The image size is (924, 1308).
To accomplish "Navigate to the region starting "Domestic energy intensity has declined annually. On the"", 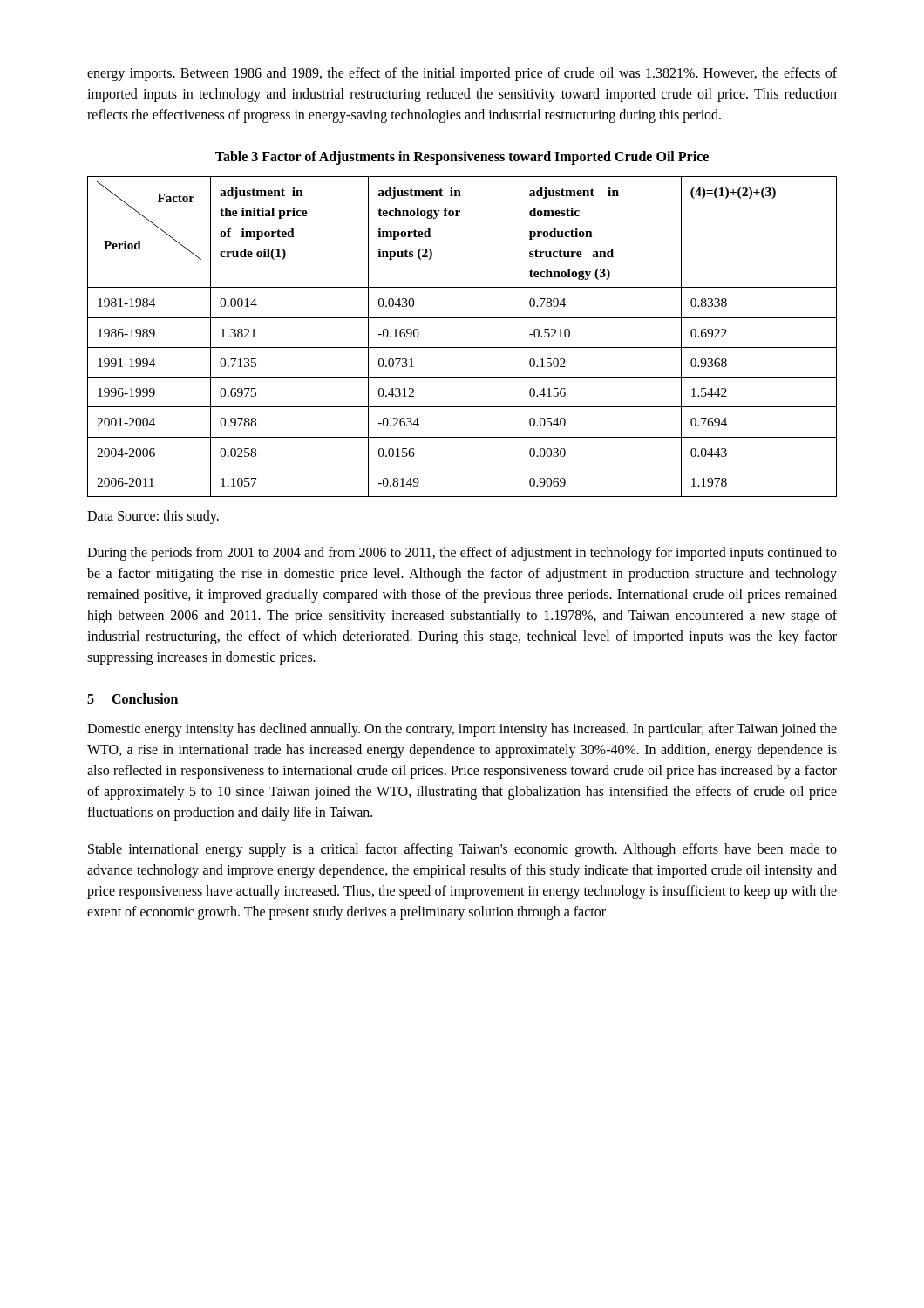I will click(x=462, y=770).
